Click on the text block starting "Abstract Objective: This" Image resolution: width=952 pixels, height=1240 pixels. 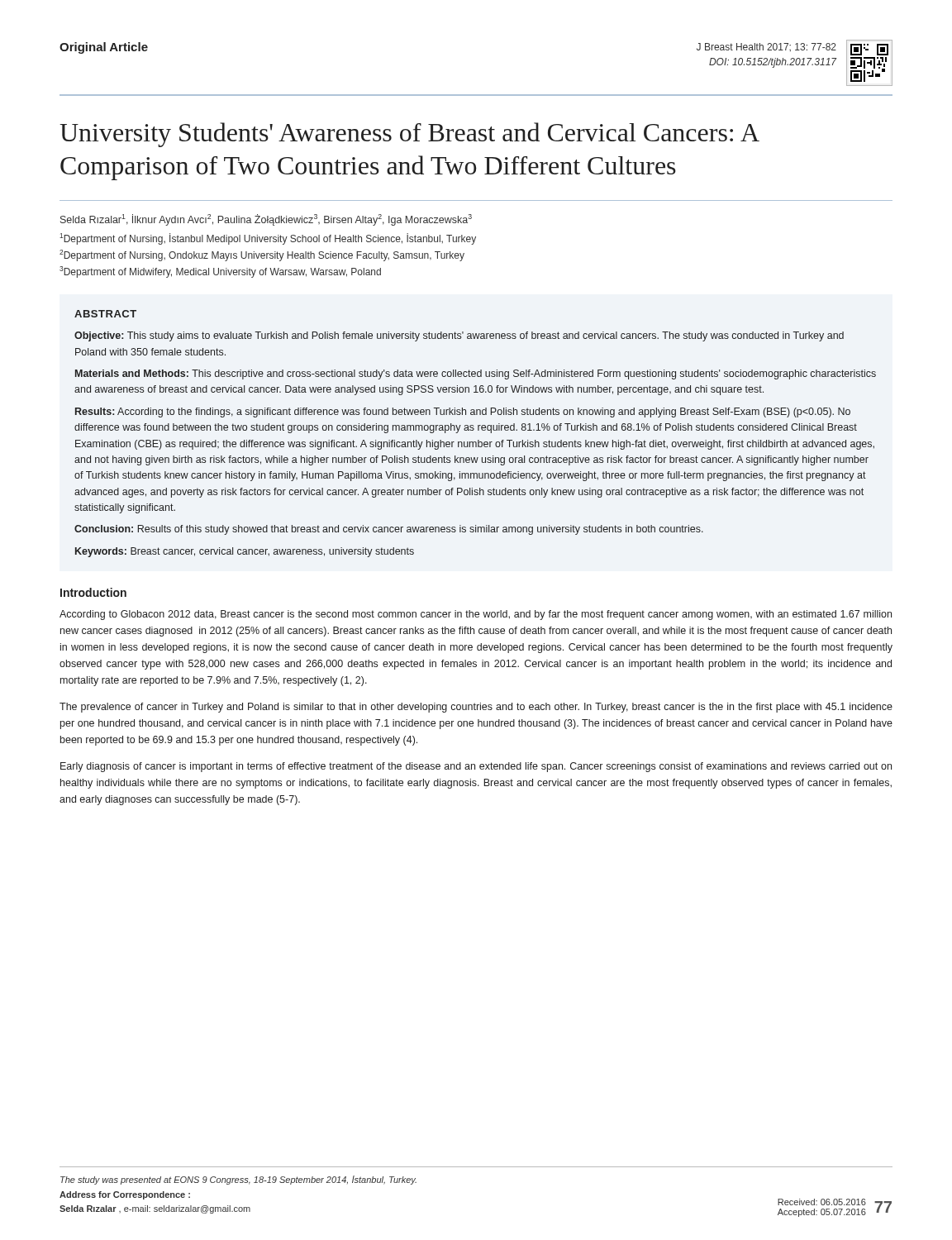point(476,433)
